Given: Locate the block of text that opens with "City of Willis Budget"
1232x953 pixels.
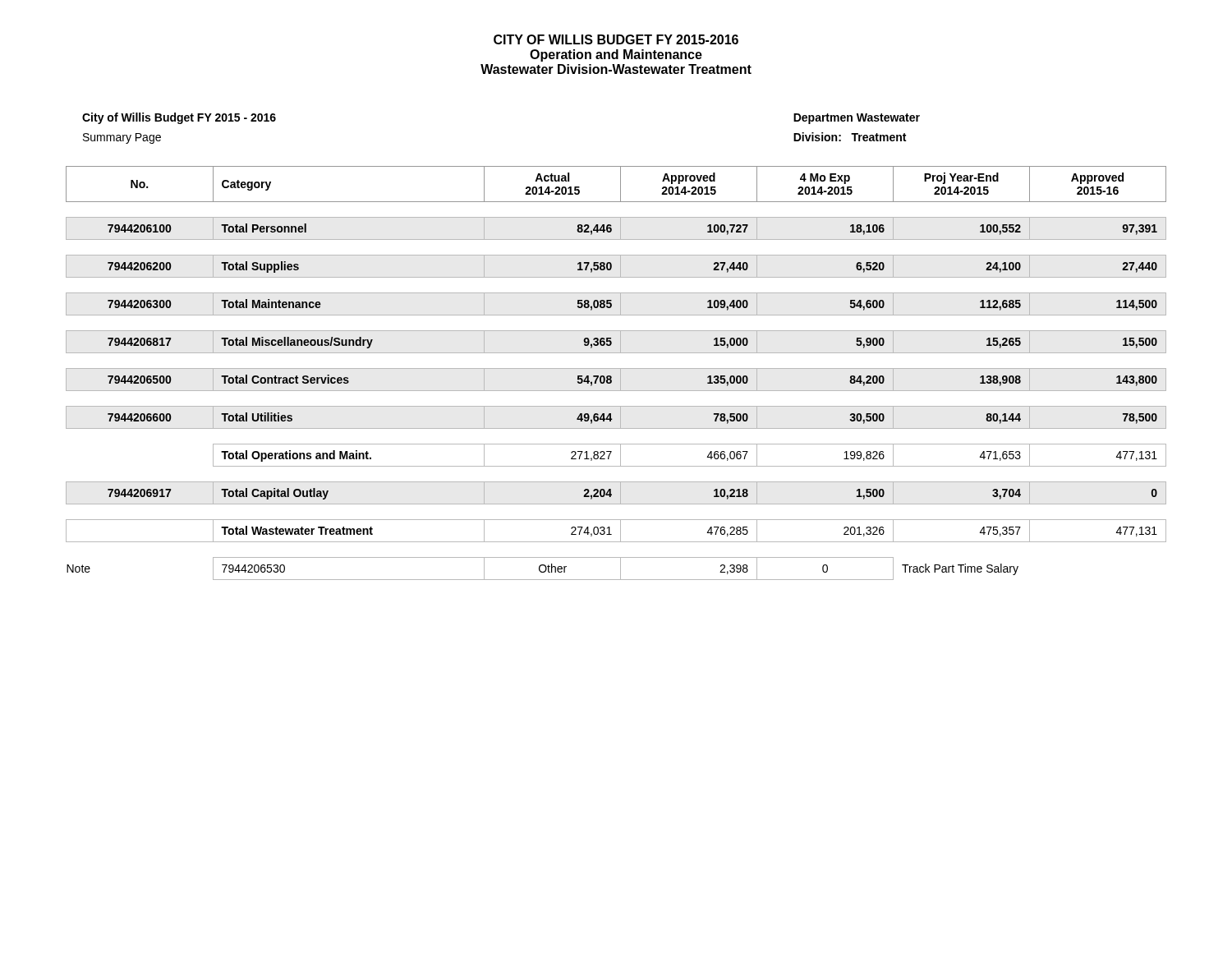Looking at the screenshot, I should [179, 127].
